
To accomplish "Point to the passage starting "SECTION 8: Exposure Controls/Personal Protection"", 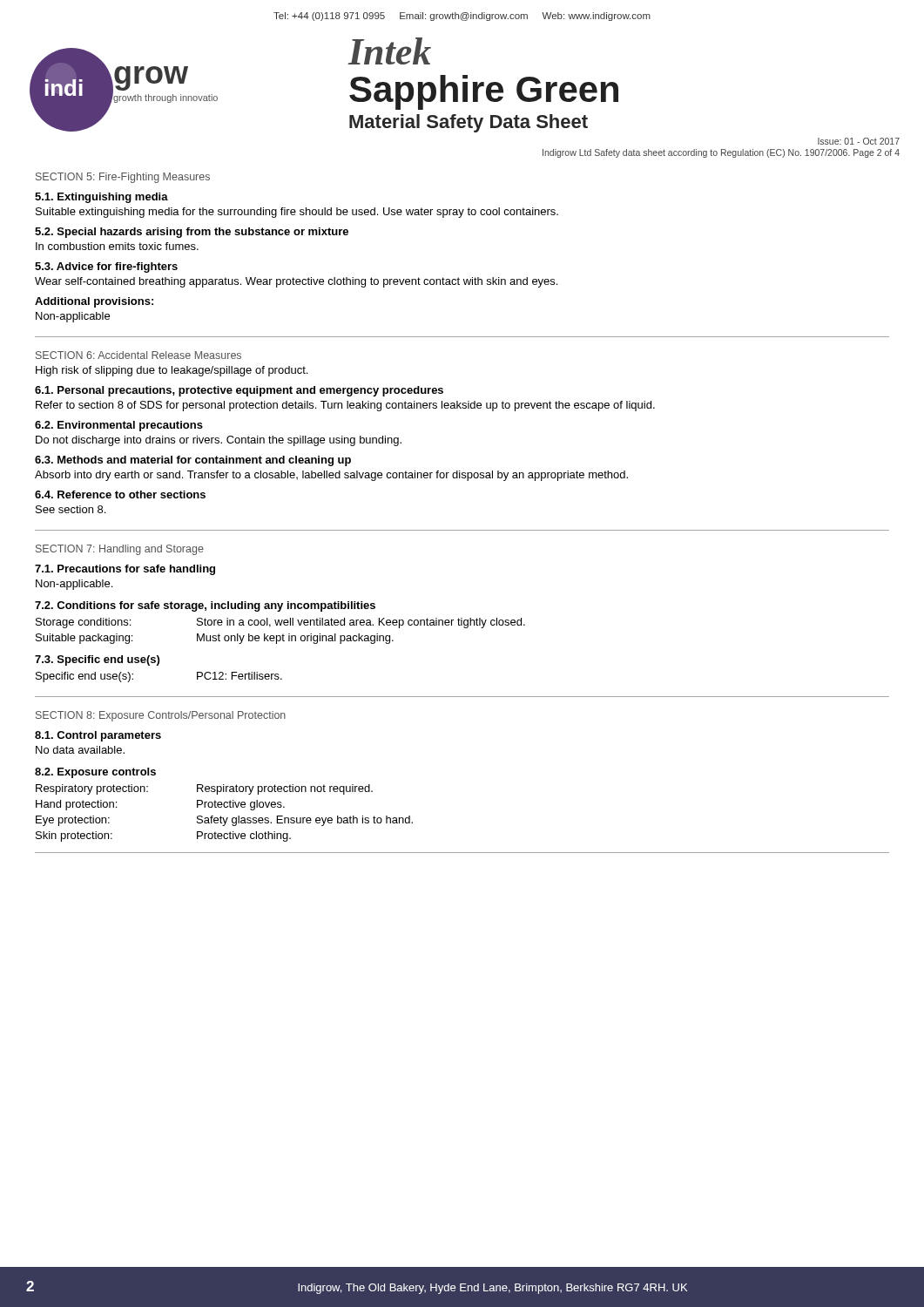I will (x=160, y=715).
